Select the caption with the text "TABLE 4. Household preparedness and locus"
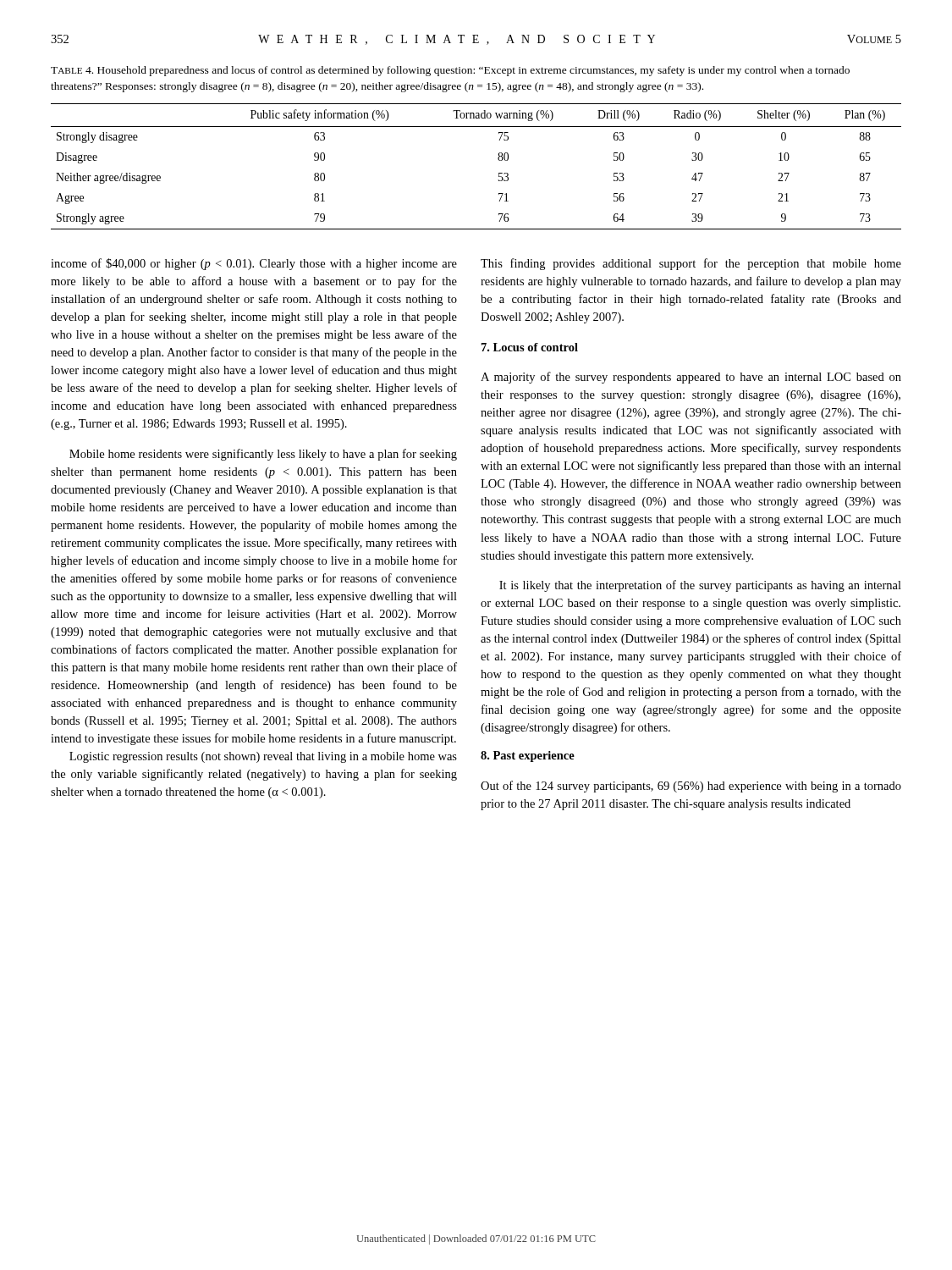Viewport: 952px width, 1270px height. pyautogui.click(x=450, y=78)
